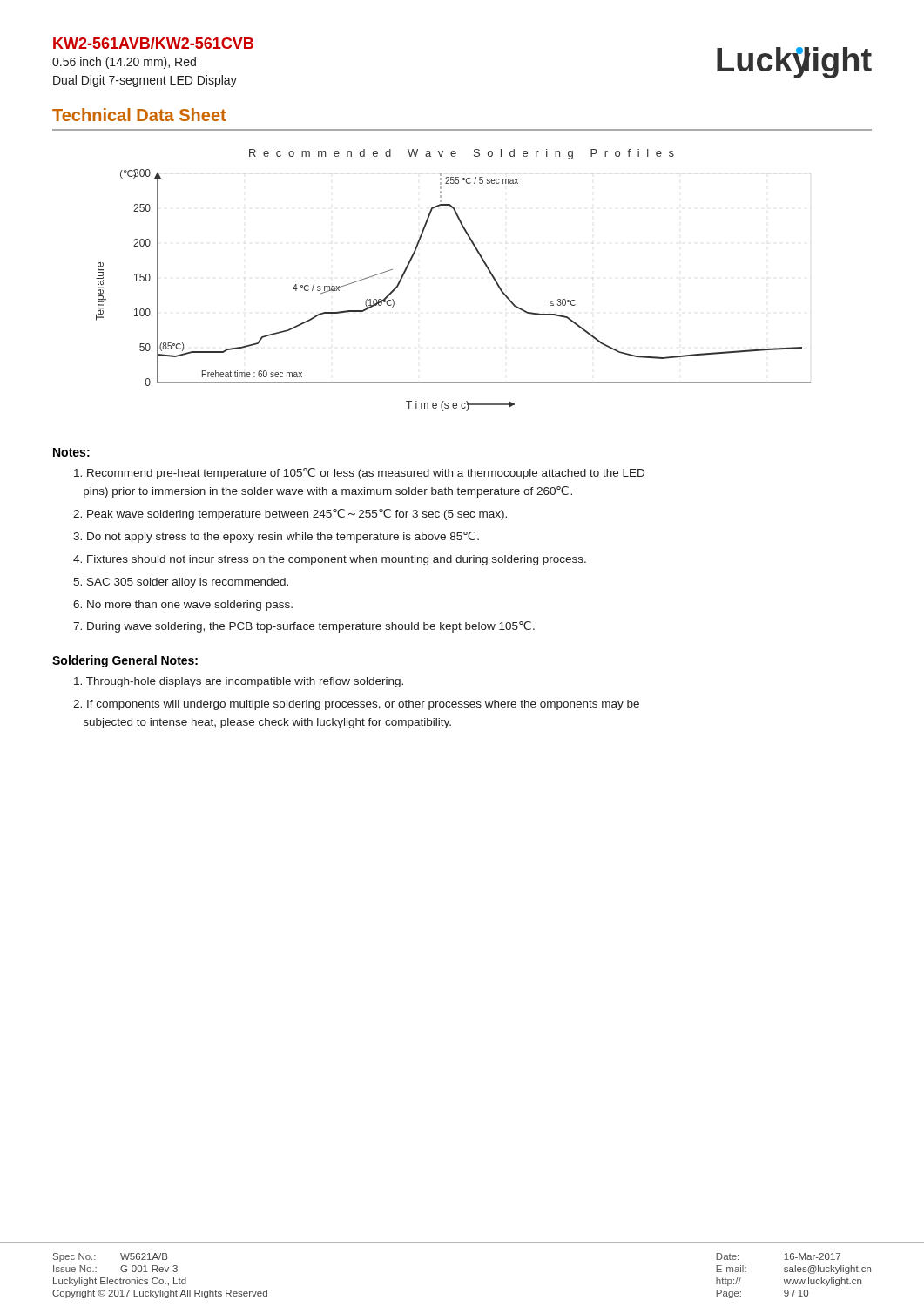
Task: Click on the text with the text "Soldering General Notes:"
Action: [125, 661]
